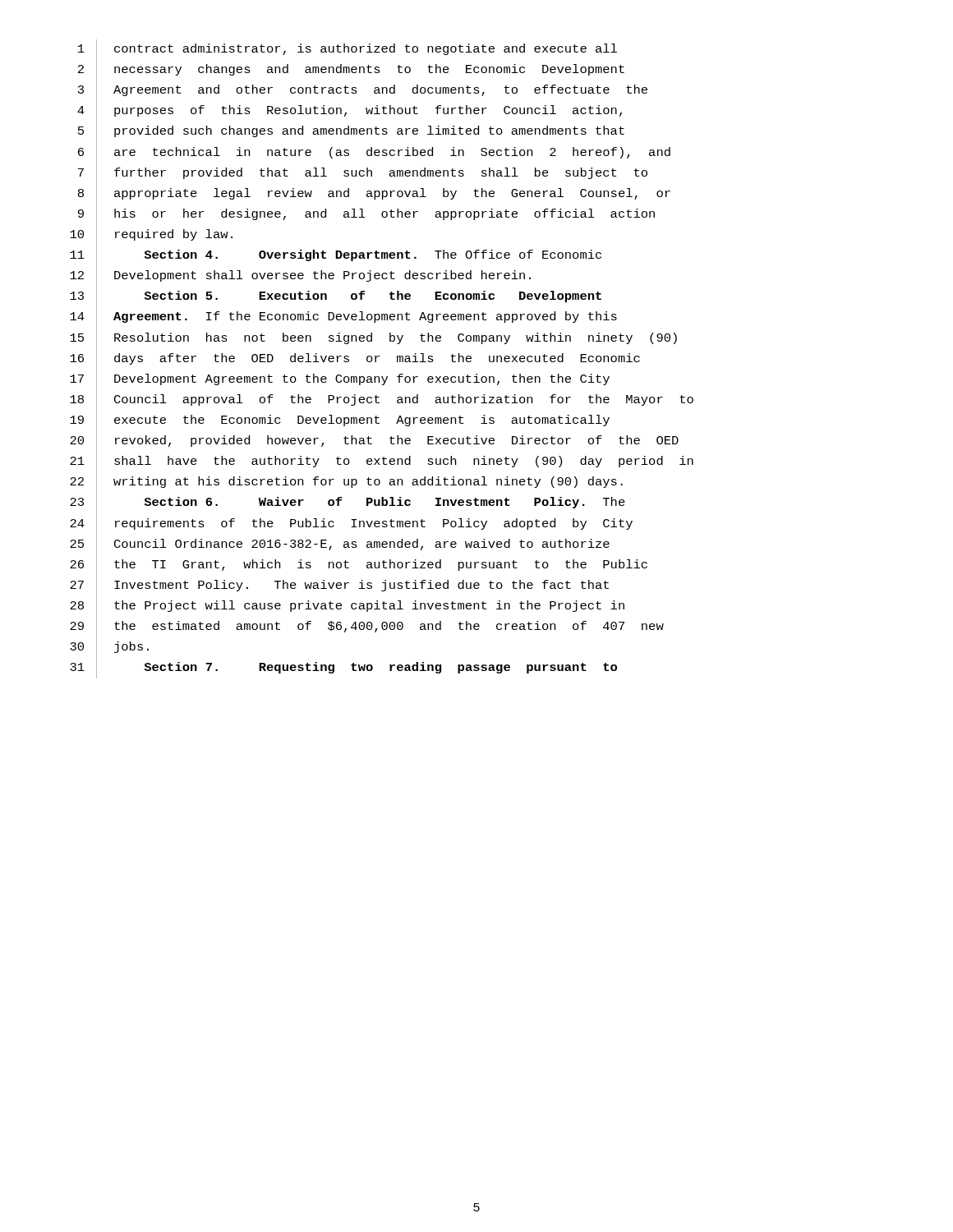Select the text starting "20 revoked, provided however,"
953x1232 pixels.
476,442
